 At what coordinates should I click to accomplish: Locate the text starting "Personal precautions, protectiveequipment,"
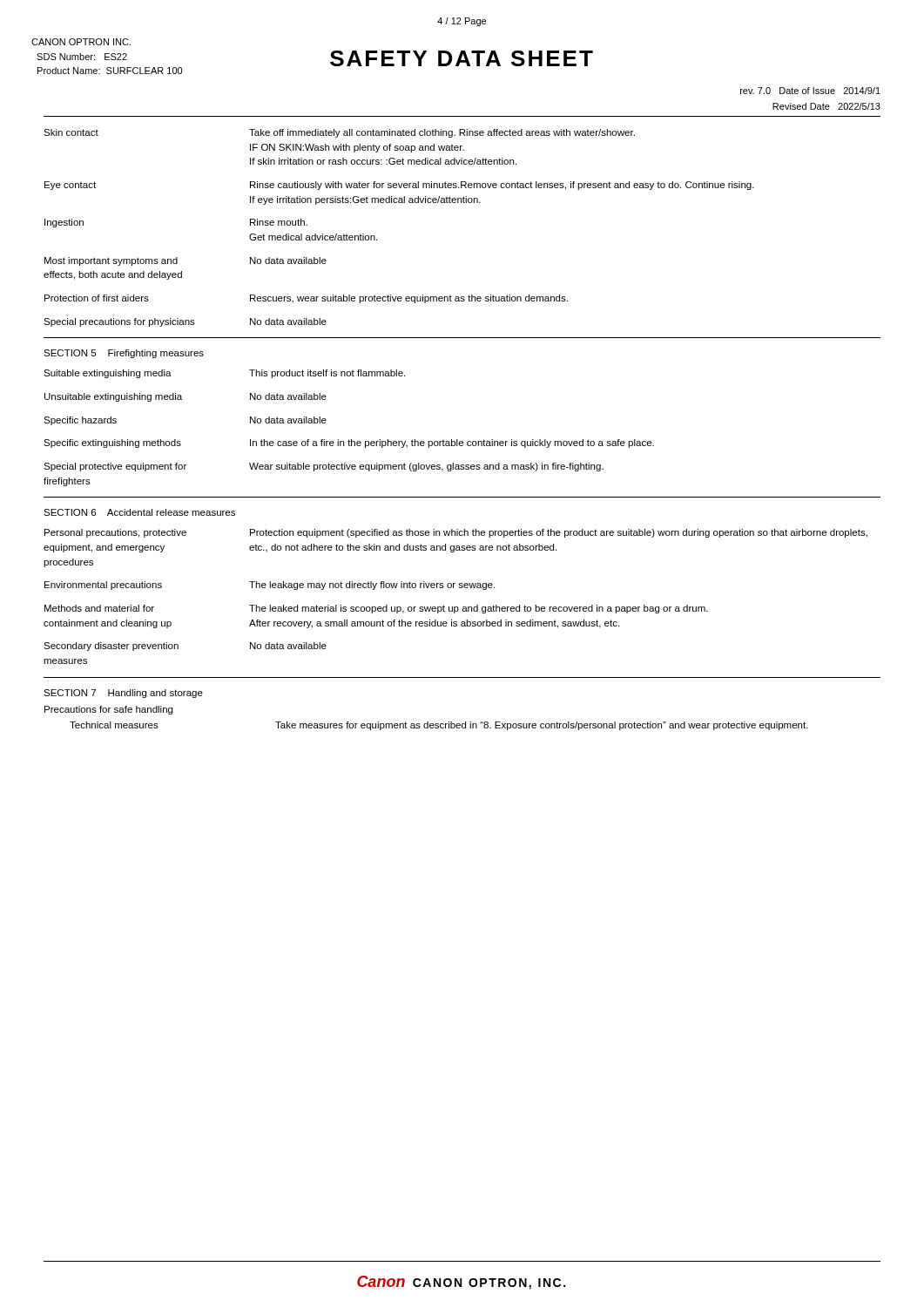click(462, 548)
